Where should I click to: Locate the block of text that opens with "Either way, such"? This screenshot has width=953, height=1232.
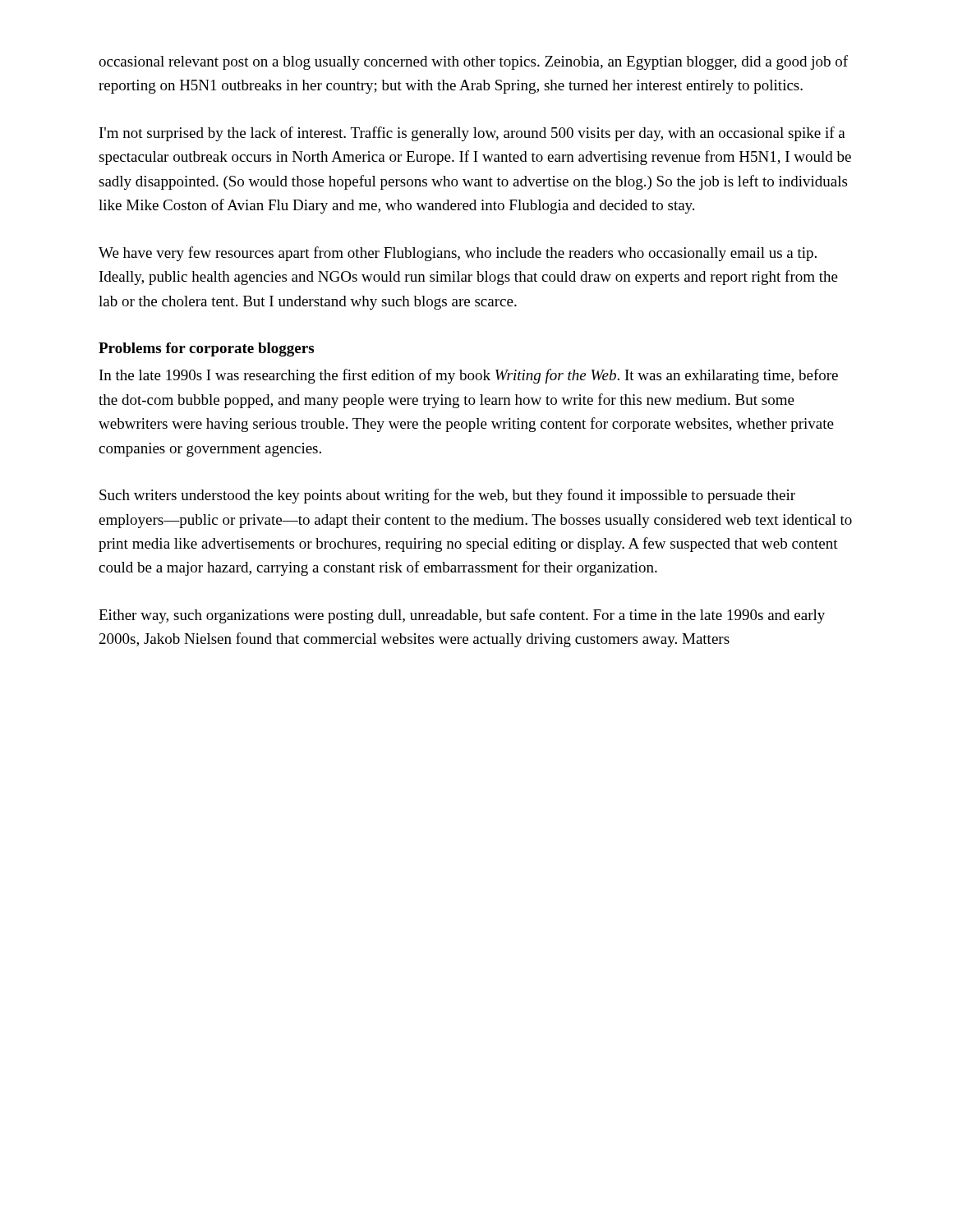[462, 627]
